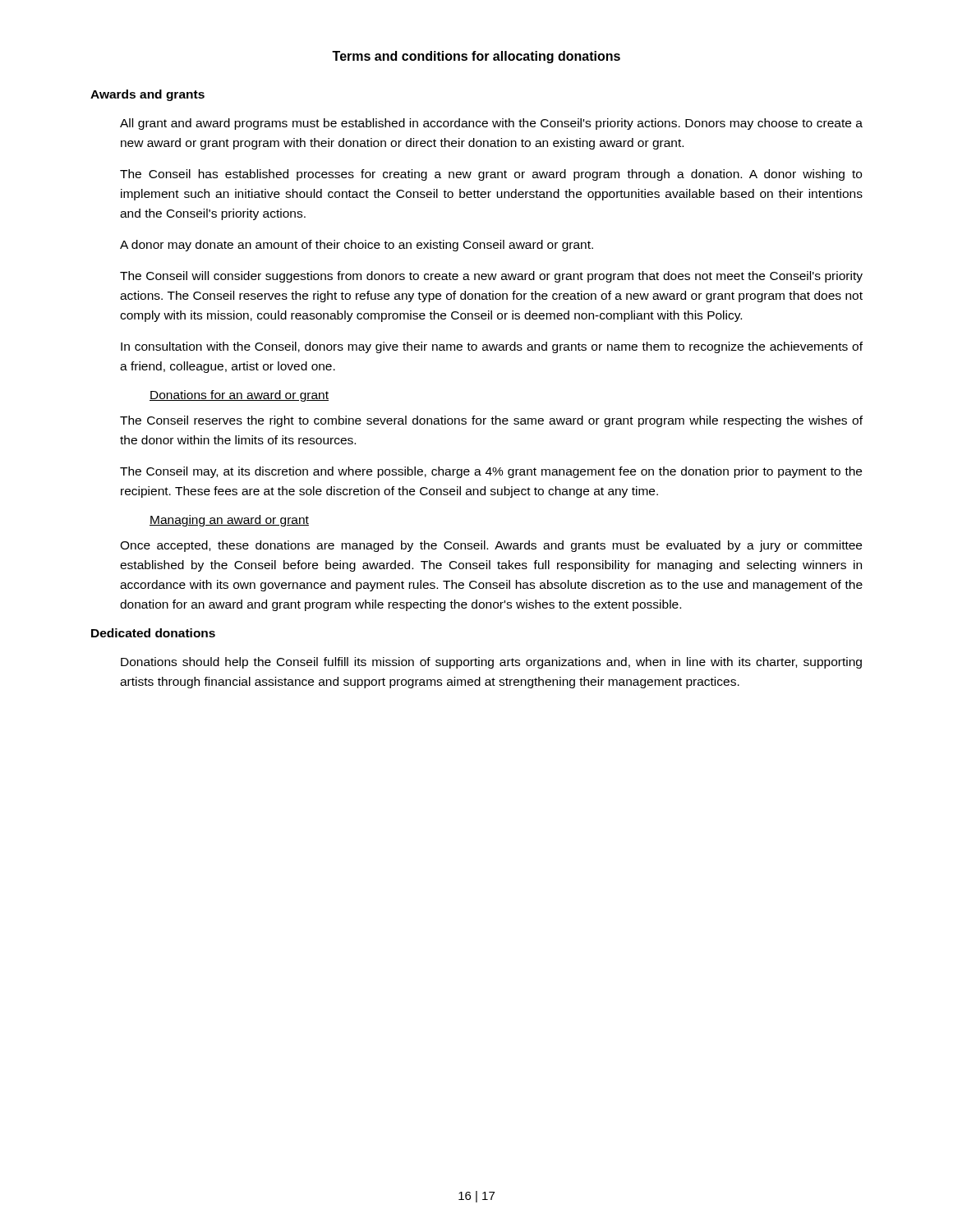The width and height of the screenshot is (953, 1232).
Task: Locate the text block with the text "All grant and"
Action: point(491,133)
